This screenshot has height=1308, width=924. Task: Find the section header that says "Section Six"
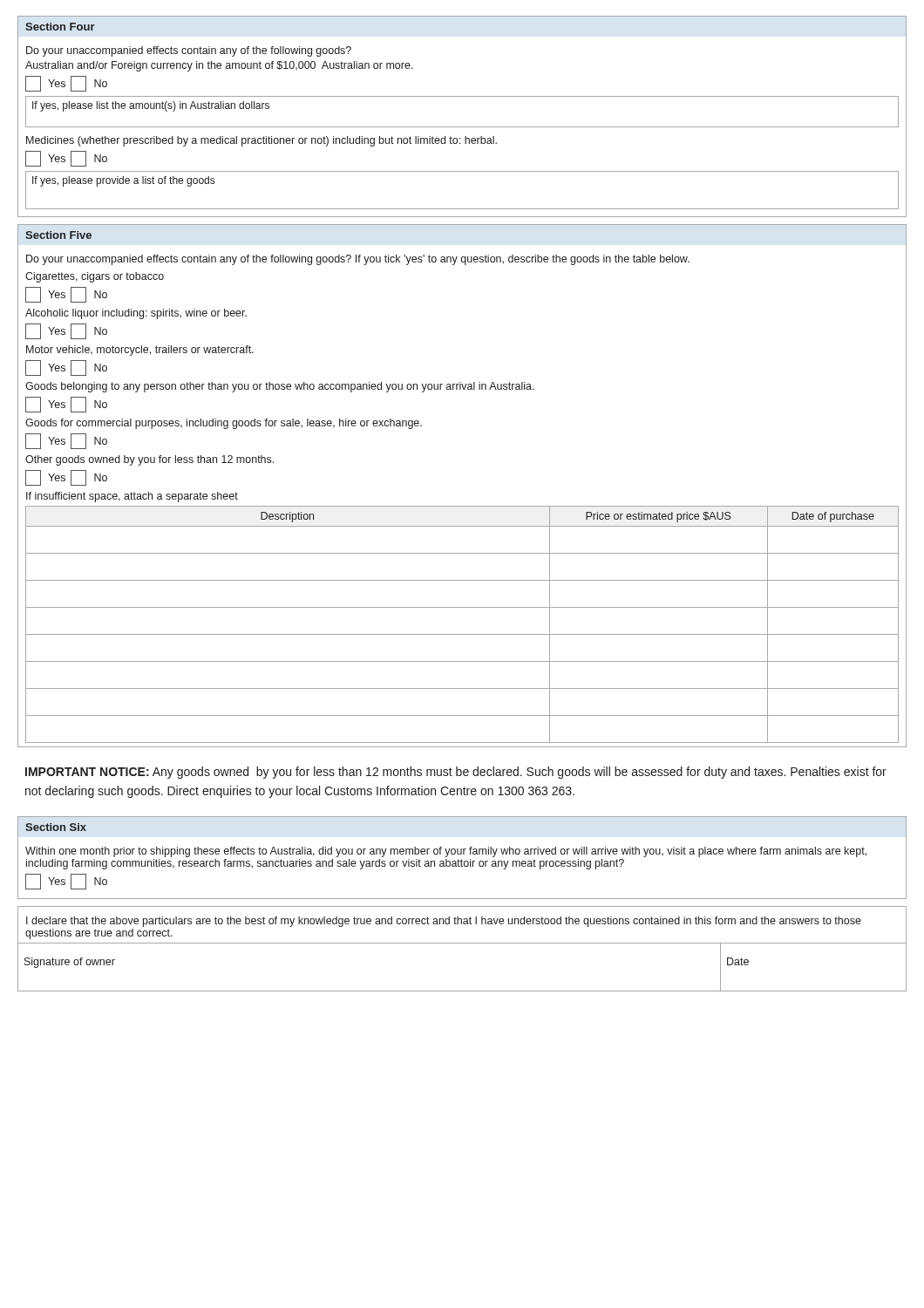pyautogui.click(x=56, y=827)
